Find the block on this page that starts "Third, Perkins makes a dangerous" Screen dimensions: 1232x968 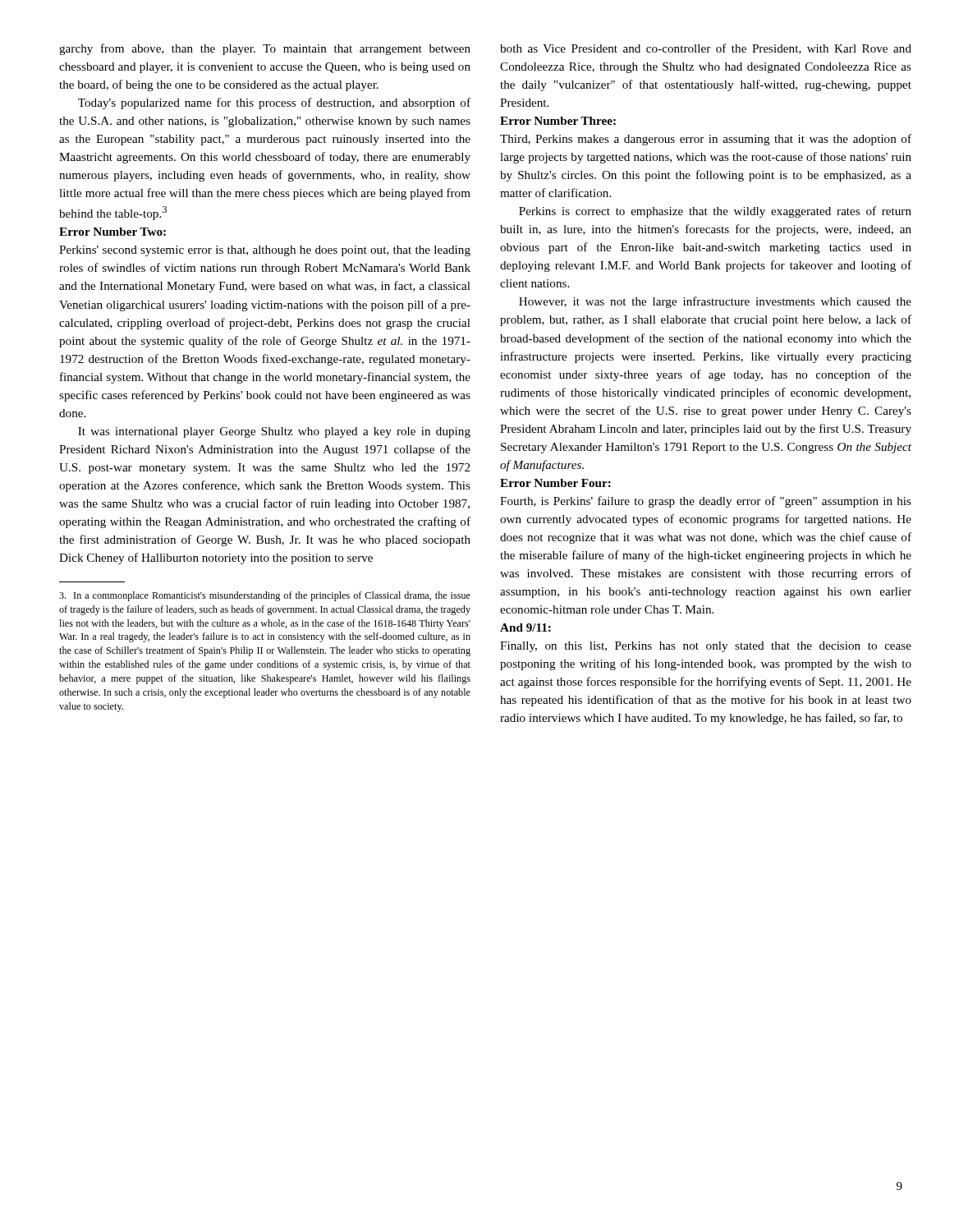706,302
